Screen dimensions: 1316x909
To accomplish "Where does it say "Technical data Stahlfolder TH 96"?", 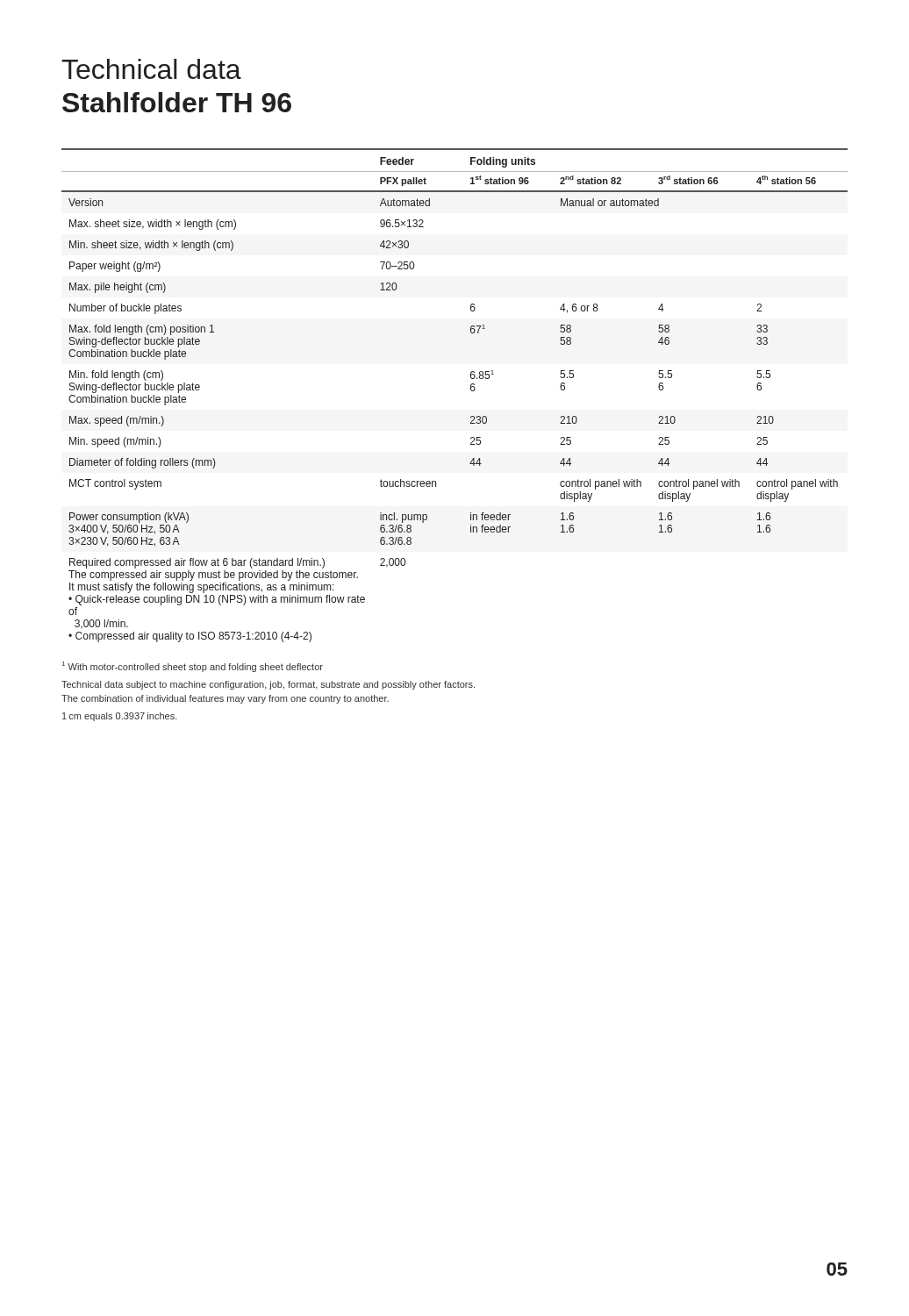I will tap(151, 69).
